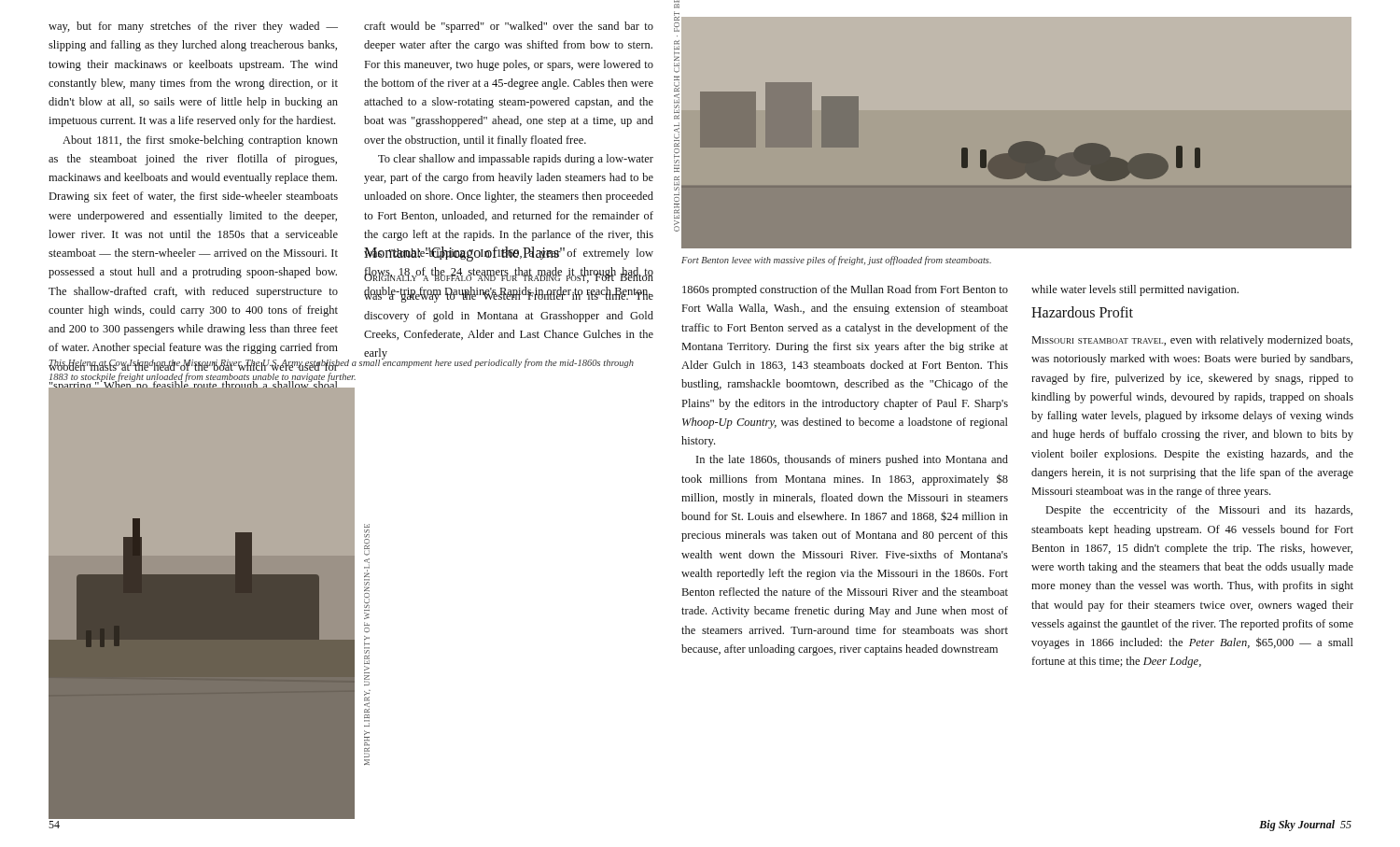Find the block on this page that starts "while water levels still"

[x=1192, y=290]
